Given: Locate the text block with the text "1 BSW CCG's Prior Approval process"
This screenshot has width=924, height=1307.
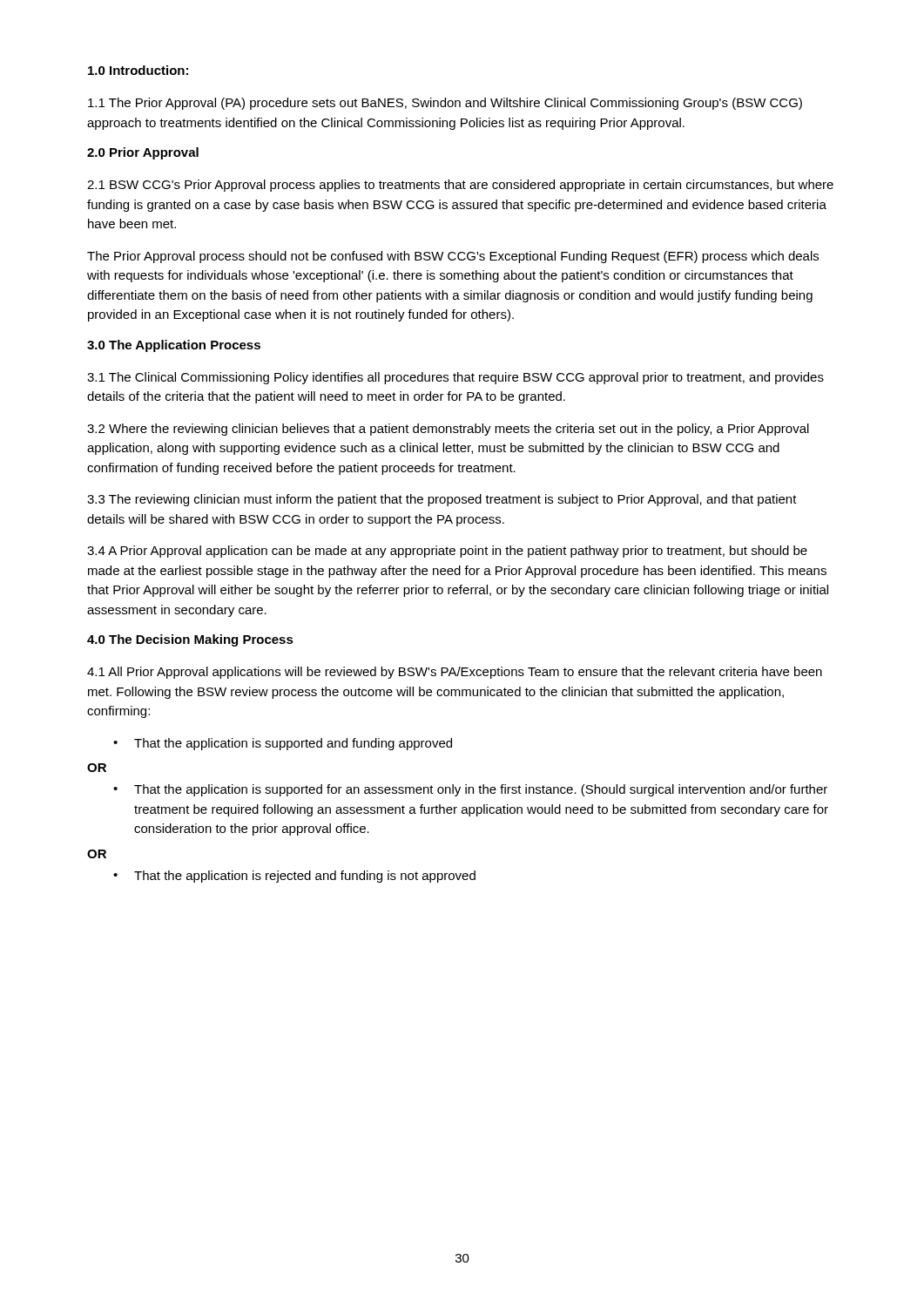Looking at the screenshot, I should [460, 204].
